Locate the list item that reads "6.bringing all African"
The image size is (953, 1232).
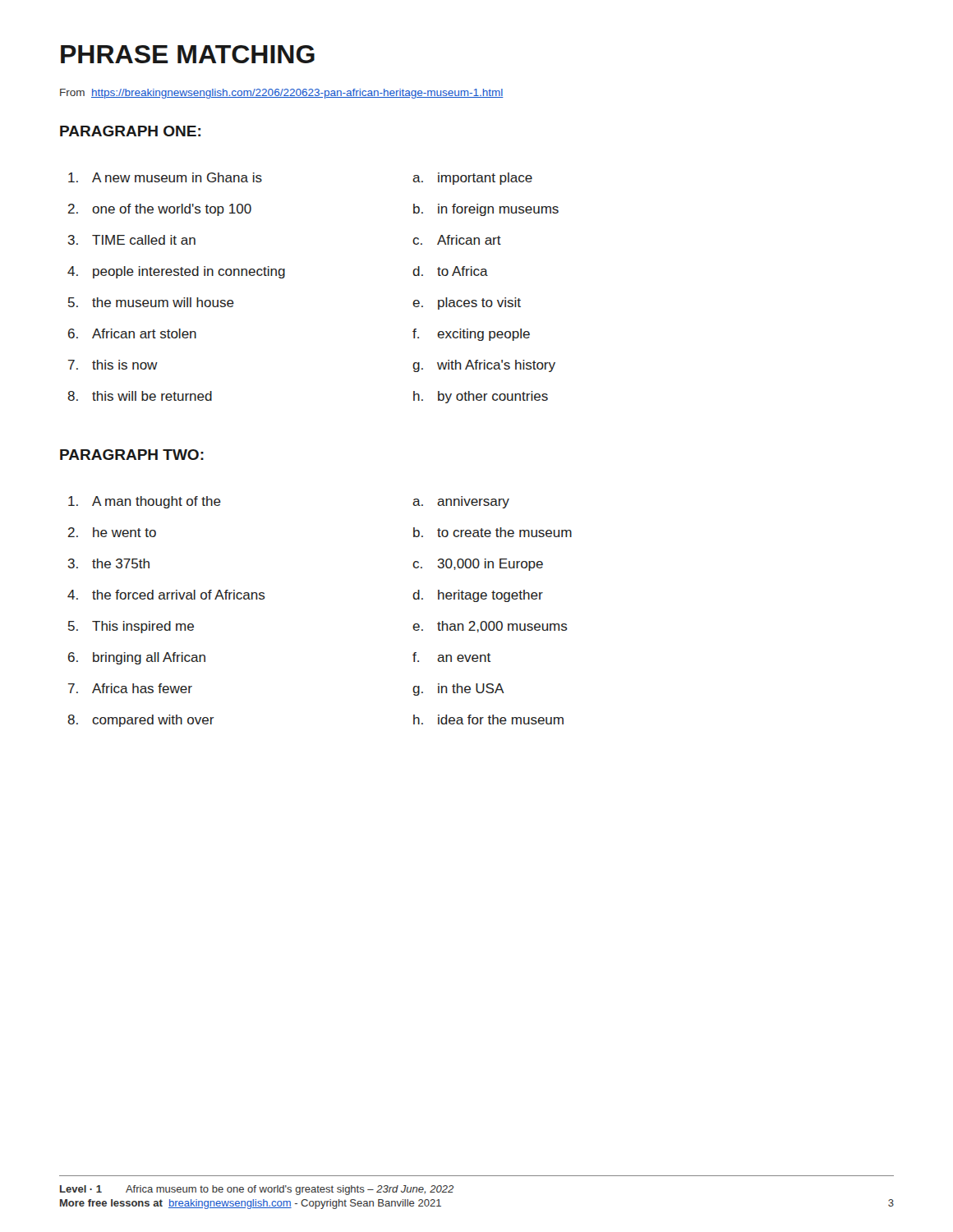point(137,658)
